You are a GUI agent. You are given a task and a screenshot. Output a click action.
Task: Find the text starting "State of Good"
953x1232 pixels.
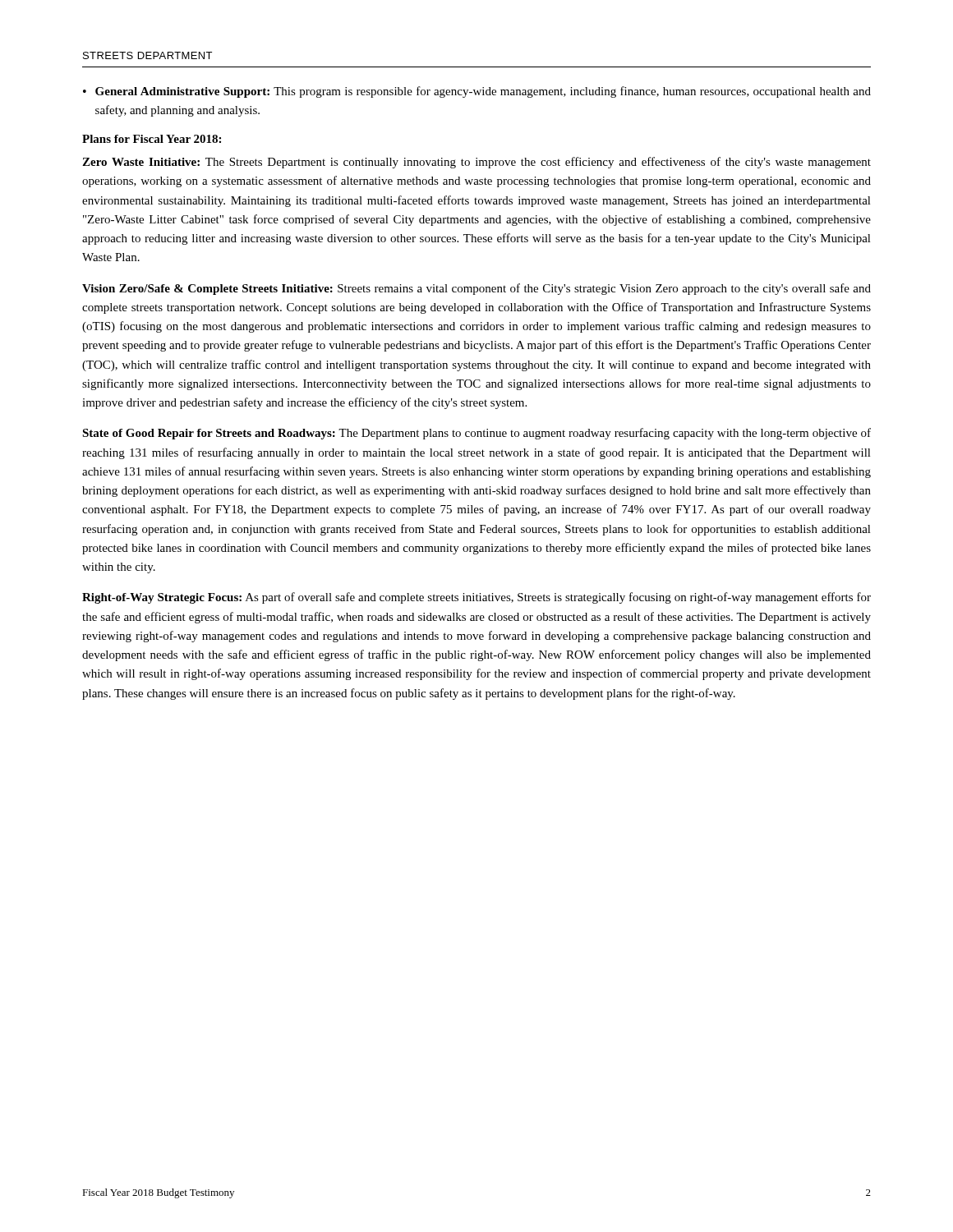(476, 500)
